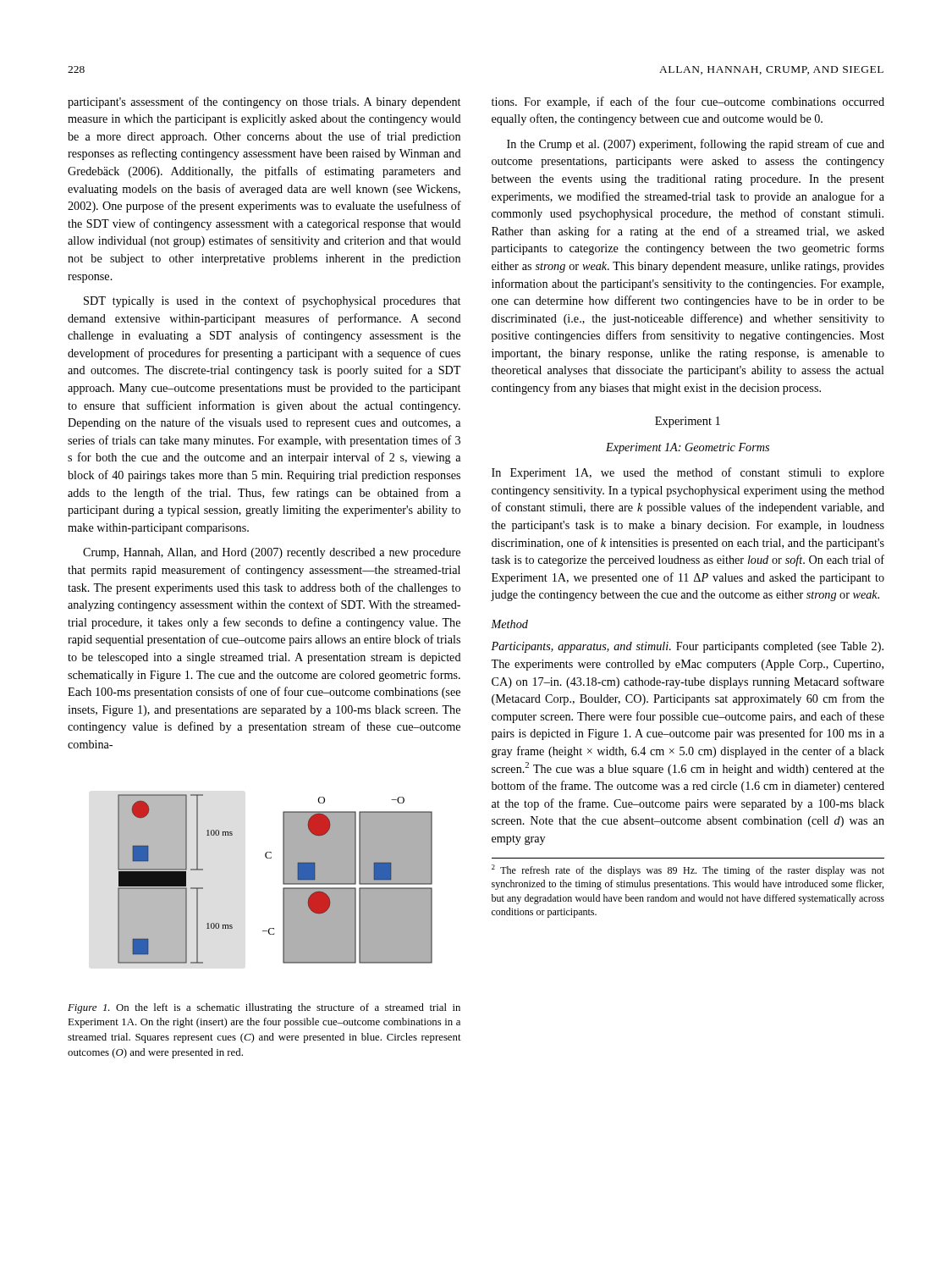The image size is (952, 1270).
Task: Locate the footnote containing "2 The refresh rate of the"
Action: tap(688, 891)
